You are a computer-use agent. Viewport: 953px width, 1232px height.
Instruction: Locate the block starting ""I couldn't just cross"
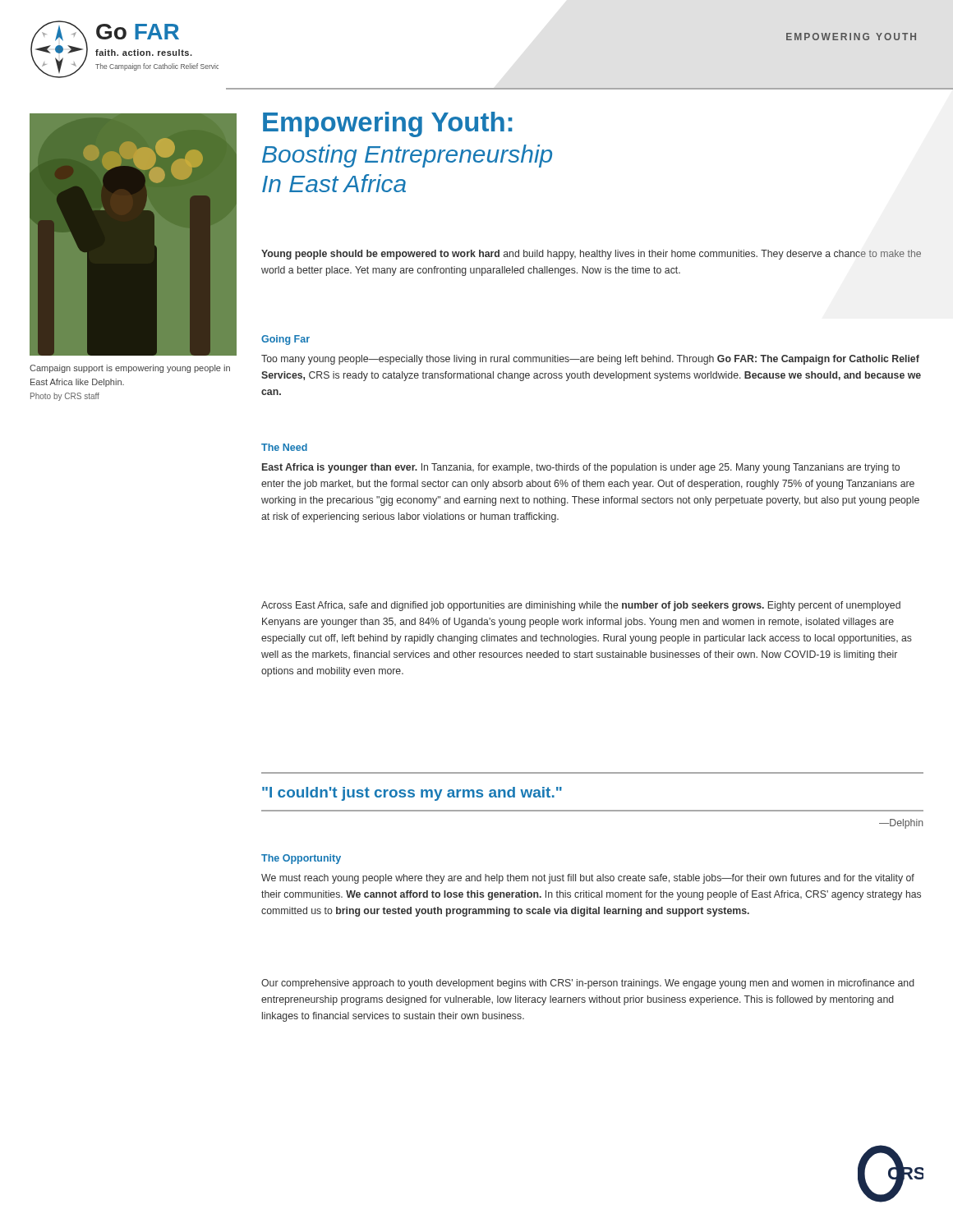412,794
